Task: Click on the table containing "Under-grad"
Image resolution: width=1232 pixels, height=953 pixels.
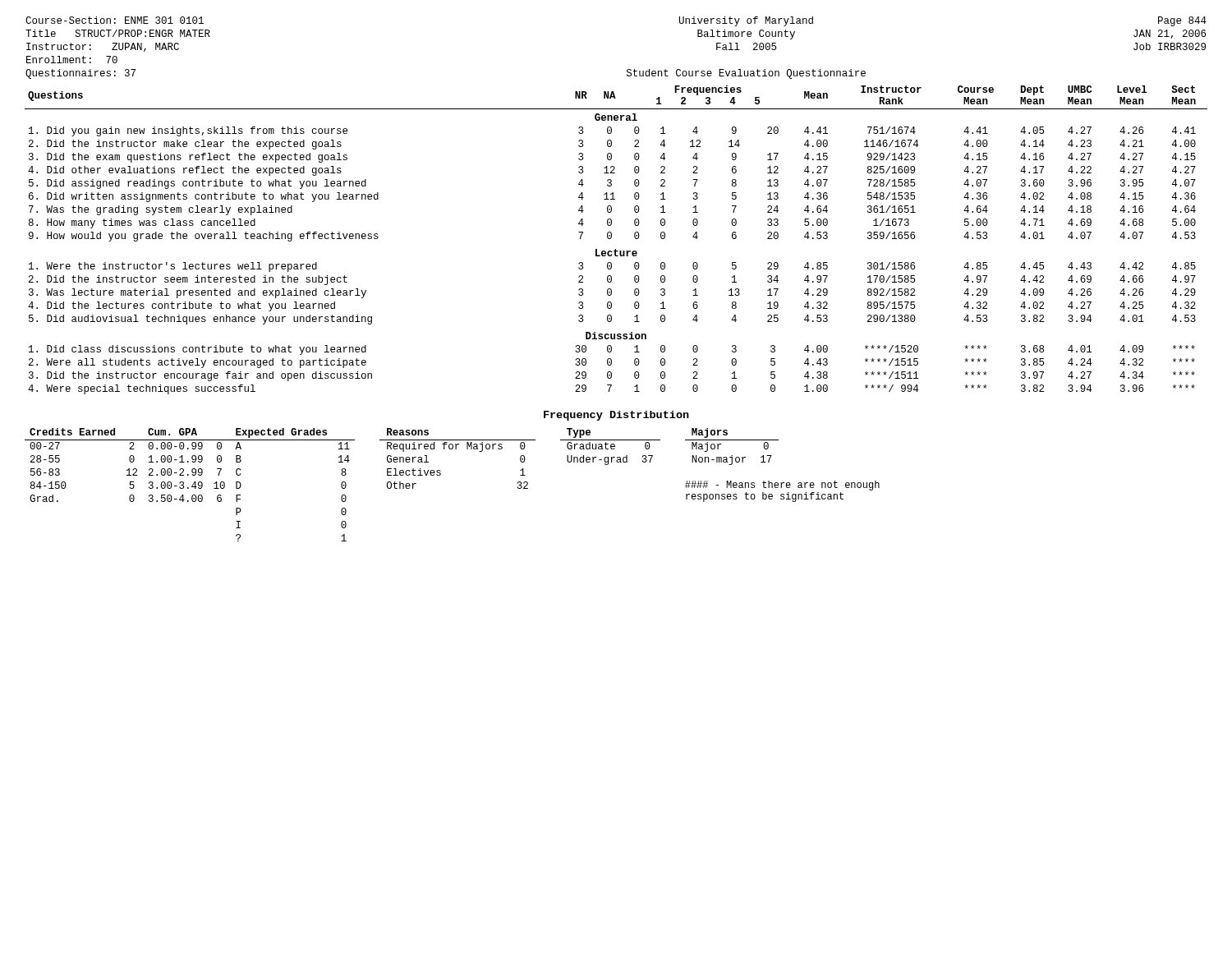Action: click(610, 447)
